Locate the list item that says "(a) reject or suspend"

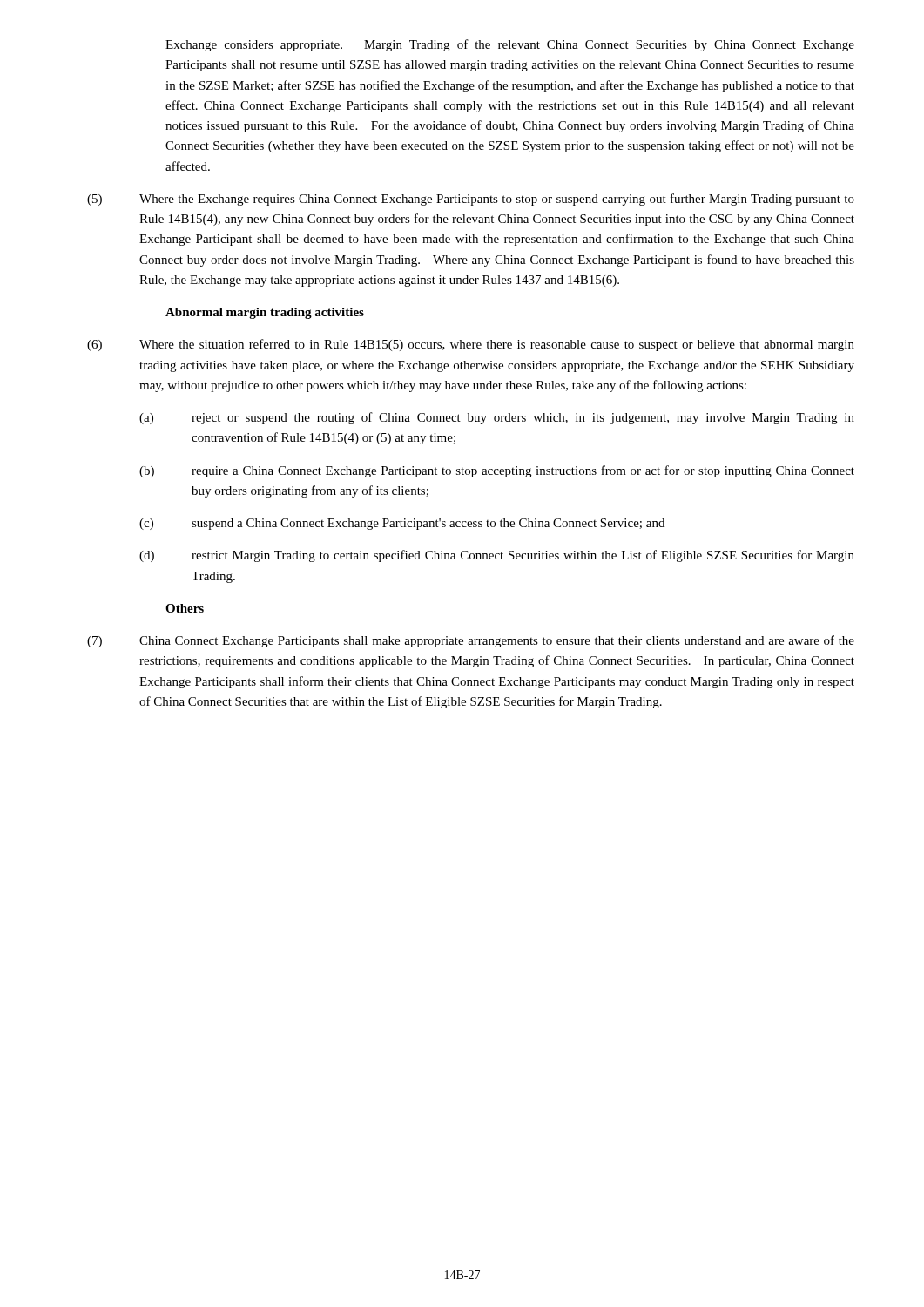pyautogui.click(x=497, y=428)
